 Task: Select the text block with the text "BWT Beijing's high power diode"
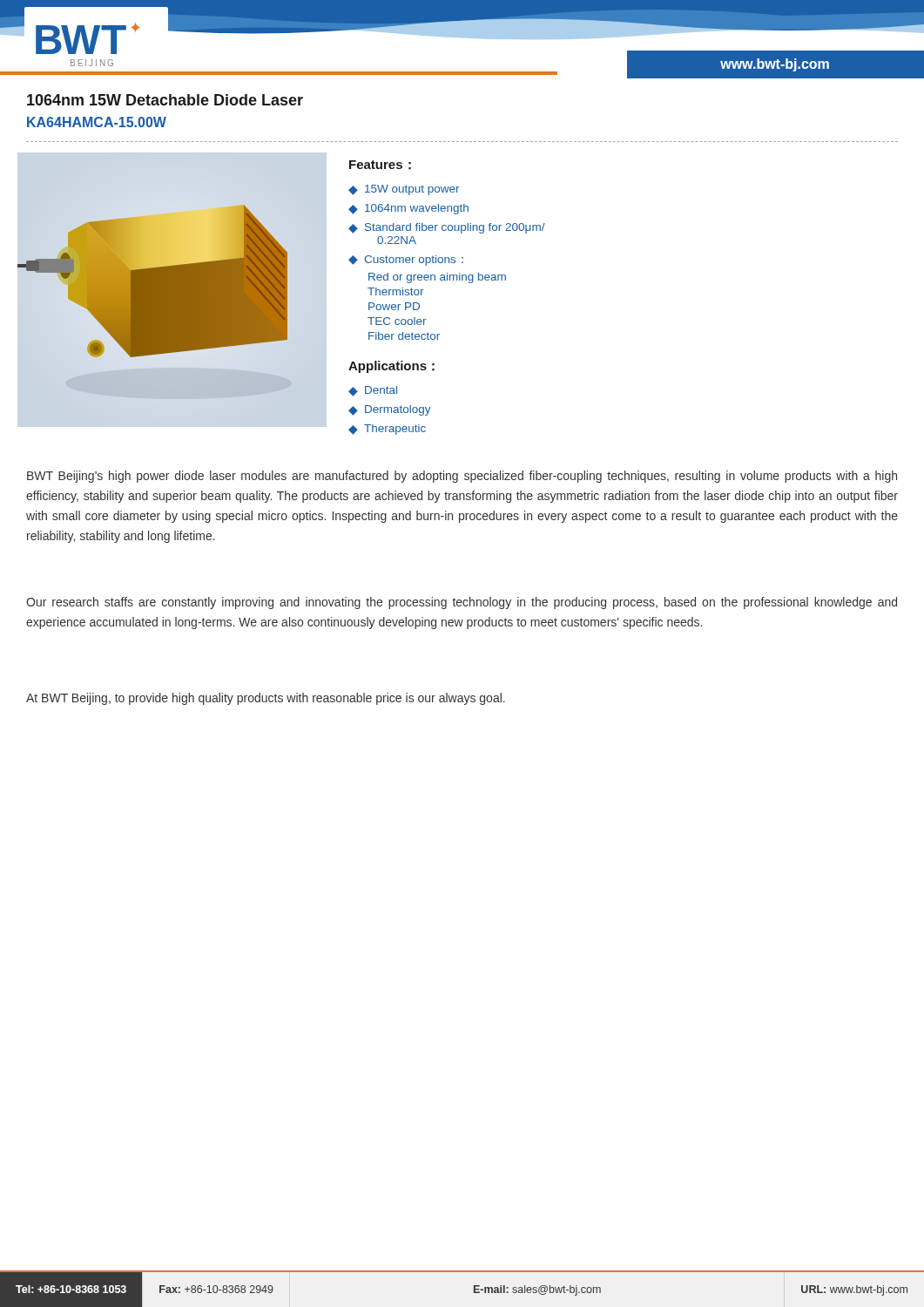coord(462,506)
